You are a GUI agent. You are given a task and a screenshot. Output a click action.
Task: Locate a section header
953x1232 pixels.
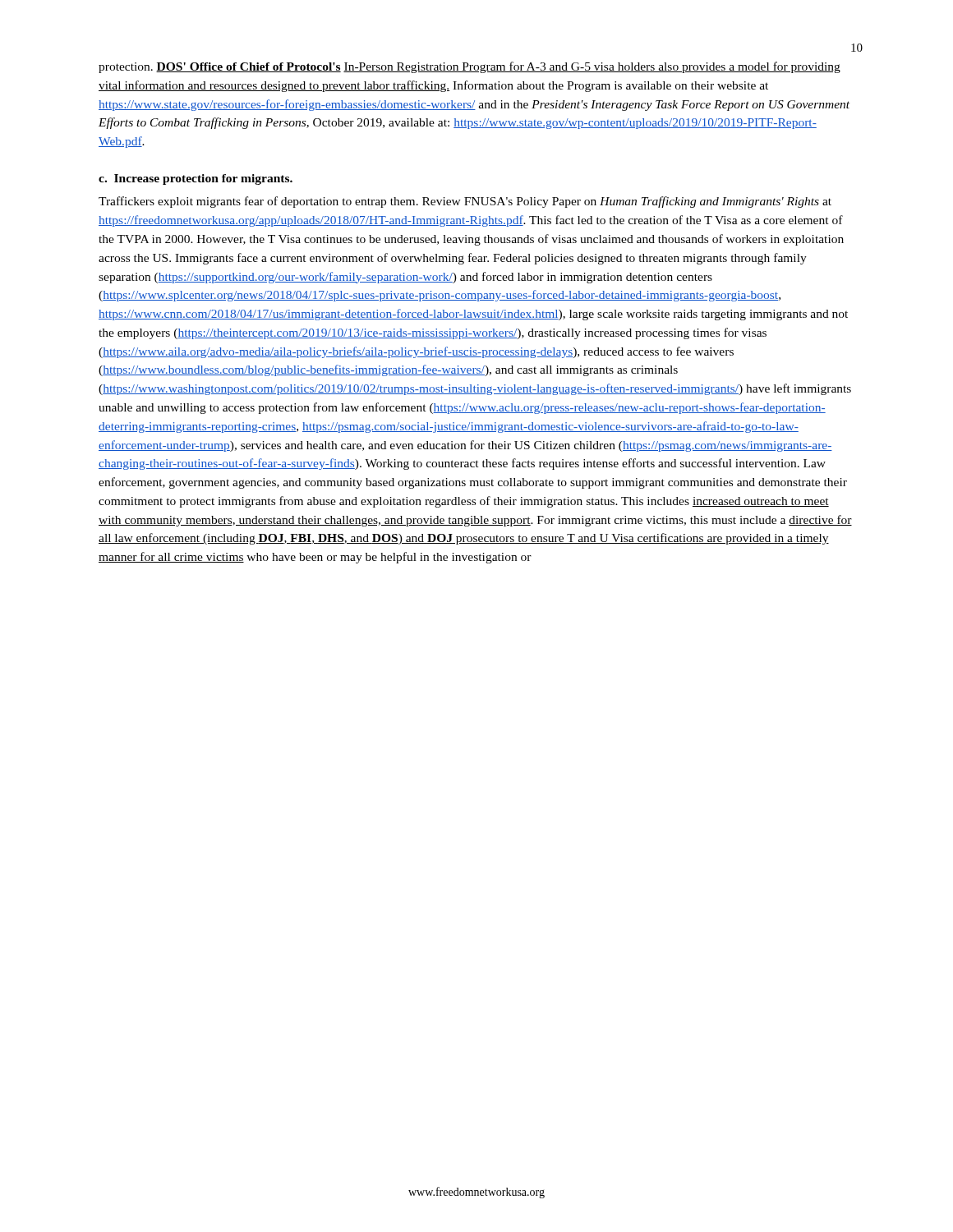click(x=196, y=178)
